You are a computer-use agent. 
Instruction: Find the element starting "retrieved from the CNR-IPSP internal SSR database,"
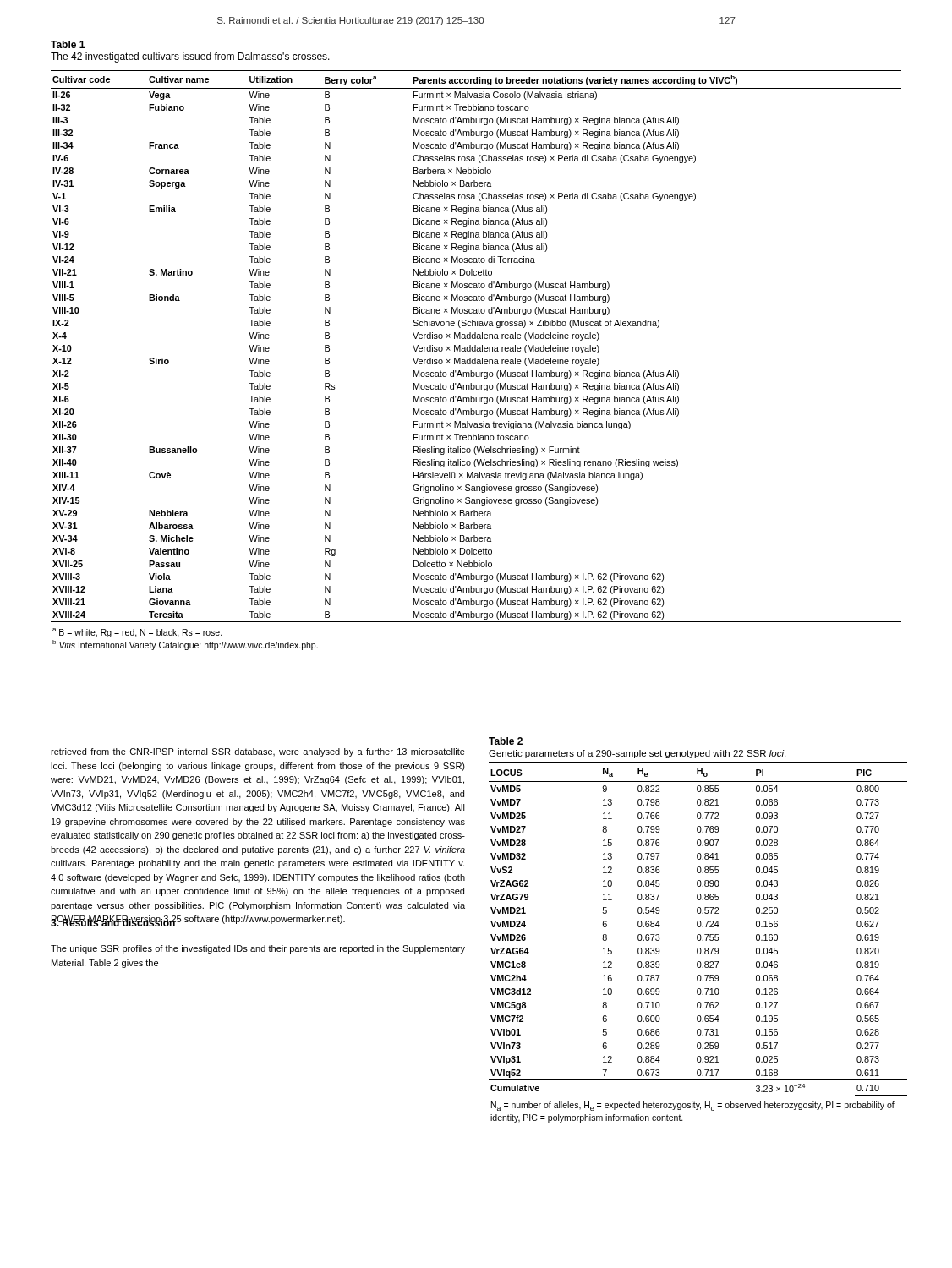(x=258, y=835)
